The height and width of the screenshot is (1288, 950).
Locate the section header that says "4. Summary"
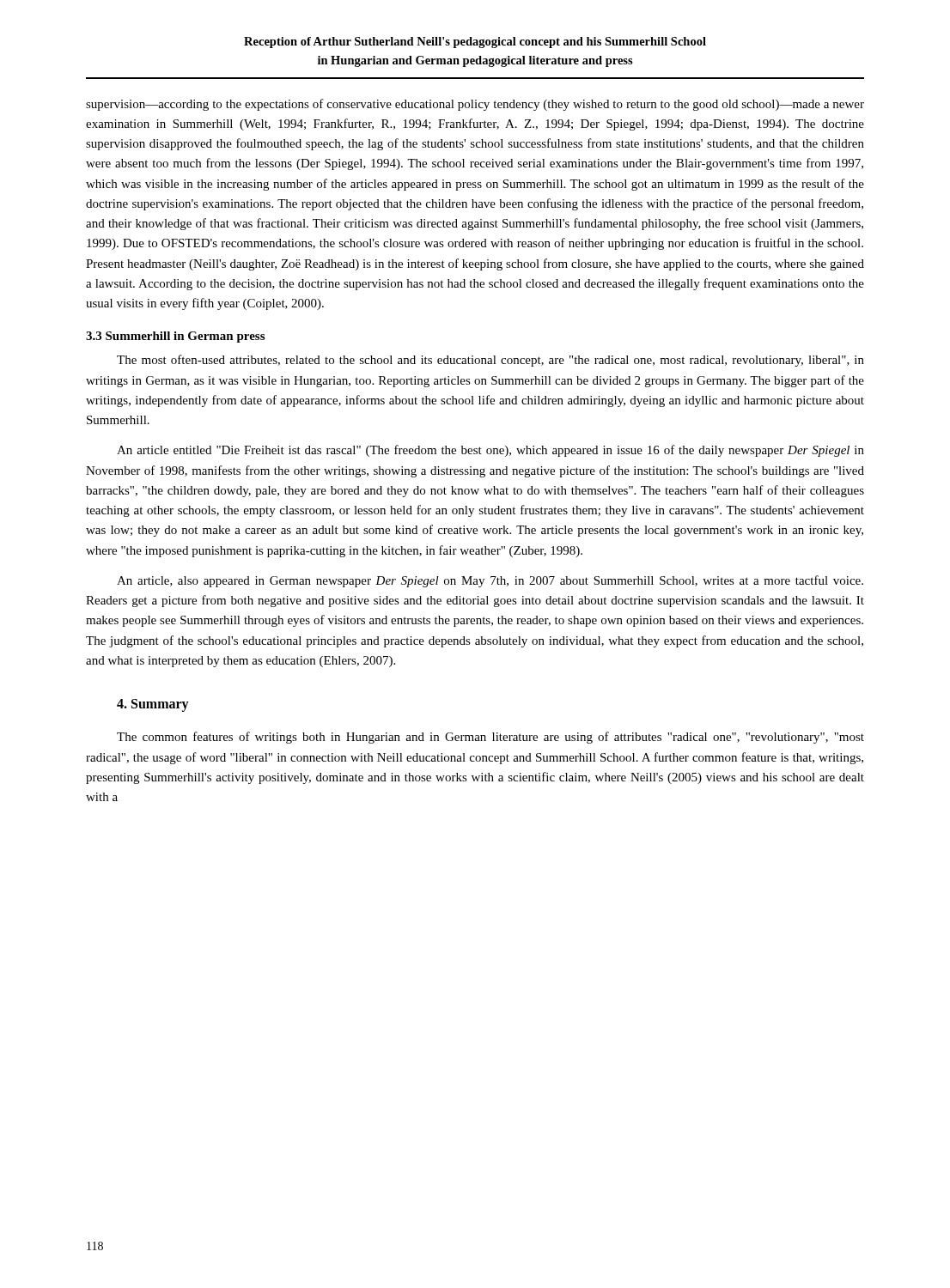coord(153,704)
